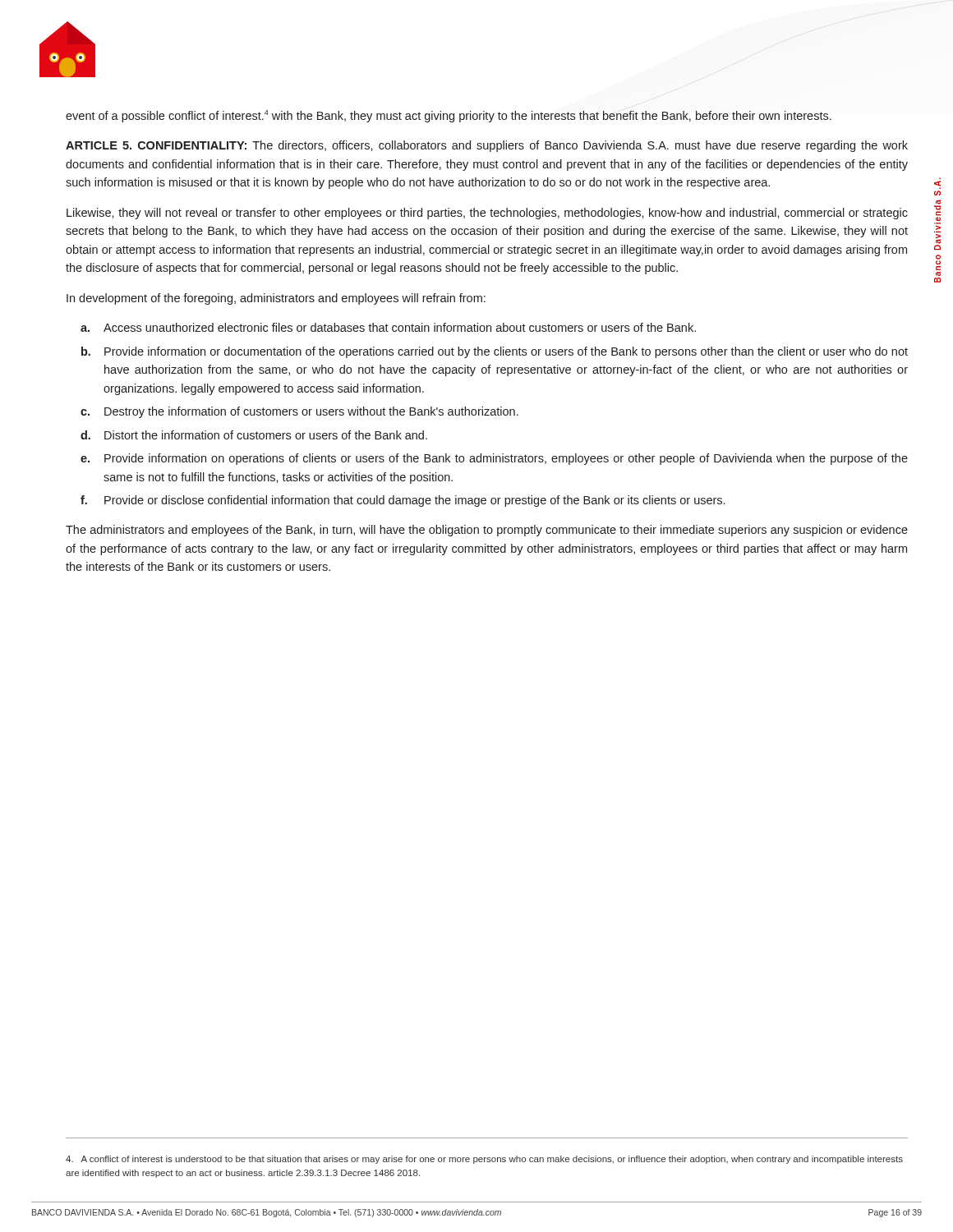Select the list item that says "d. Distort the information"
Screen dimensions: 1232x953
254,435
